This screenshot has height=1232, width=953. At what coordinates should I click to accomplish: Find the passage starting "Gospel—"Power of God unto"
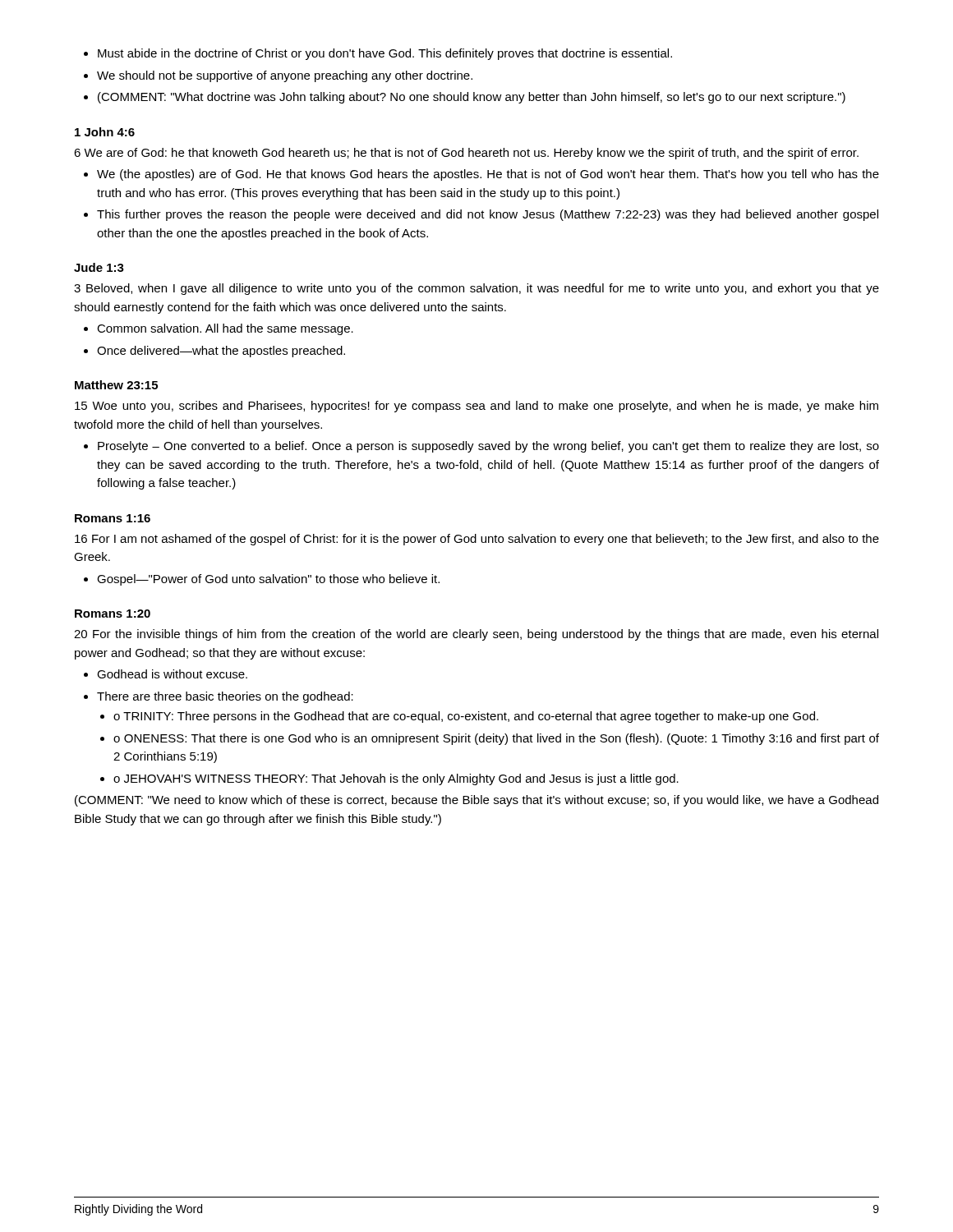tap(269, 578)
